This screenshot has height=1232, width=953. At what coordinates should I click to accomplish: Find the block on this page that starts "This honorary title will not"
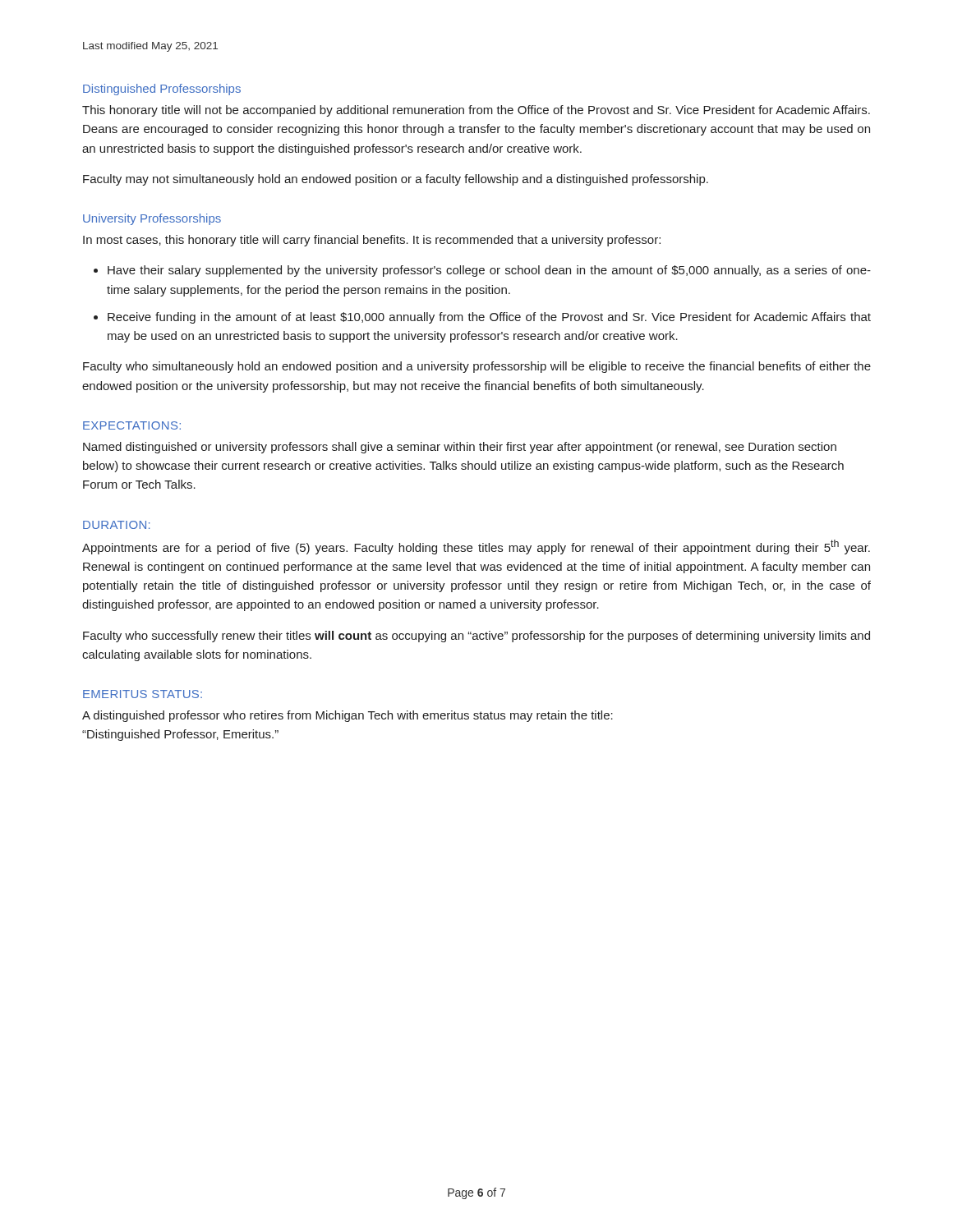476,129
